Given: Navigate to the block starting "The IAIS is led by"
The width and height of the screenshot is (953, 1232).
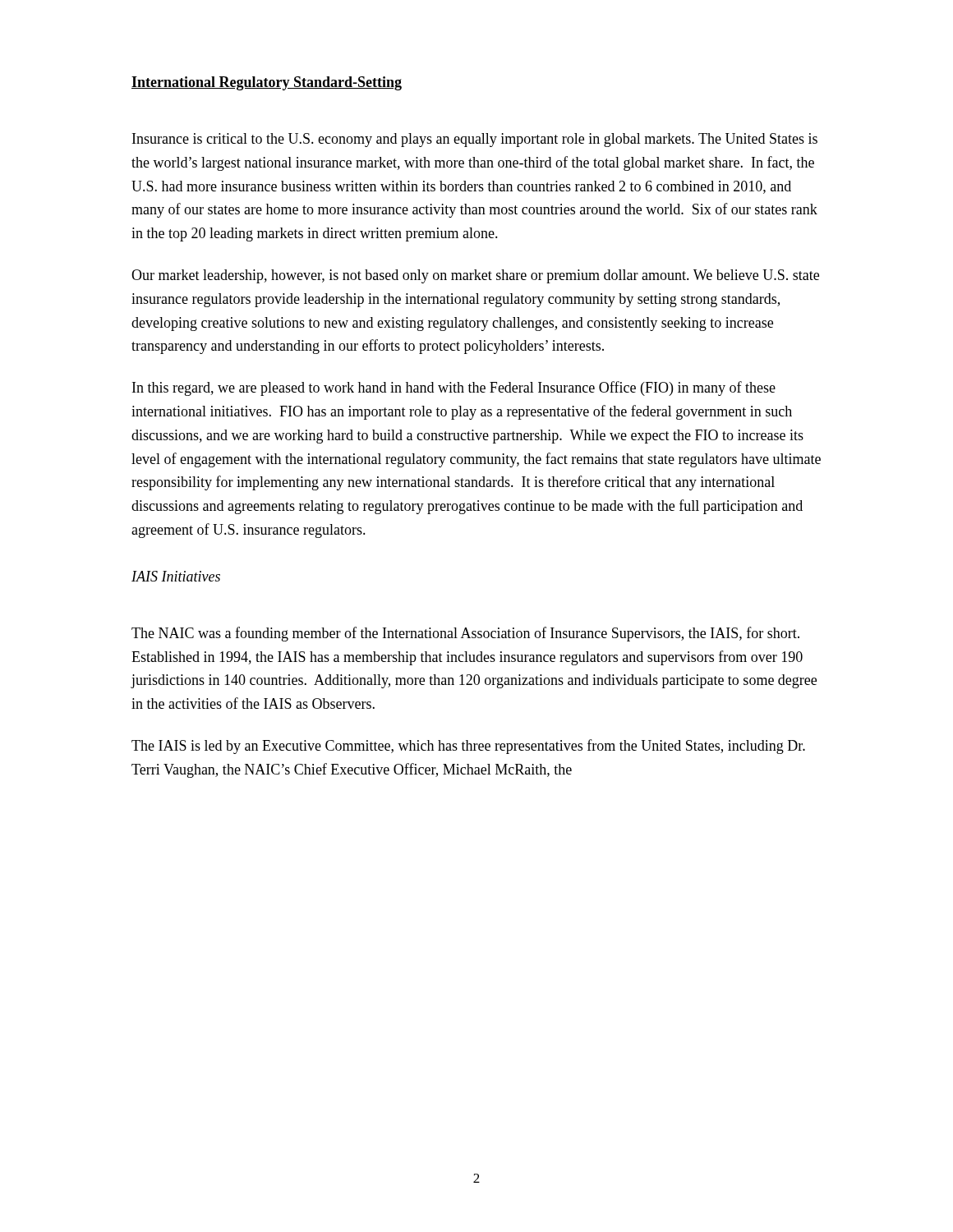Looking at the screenshot, I should pyautogui.click(x=469, y=758).
